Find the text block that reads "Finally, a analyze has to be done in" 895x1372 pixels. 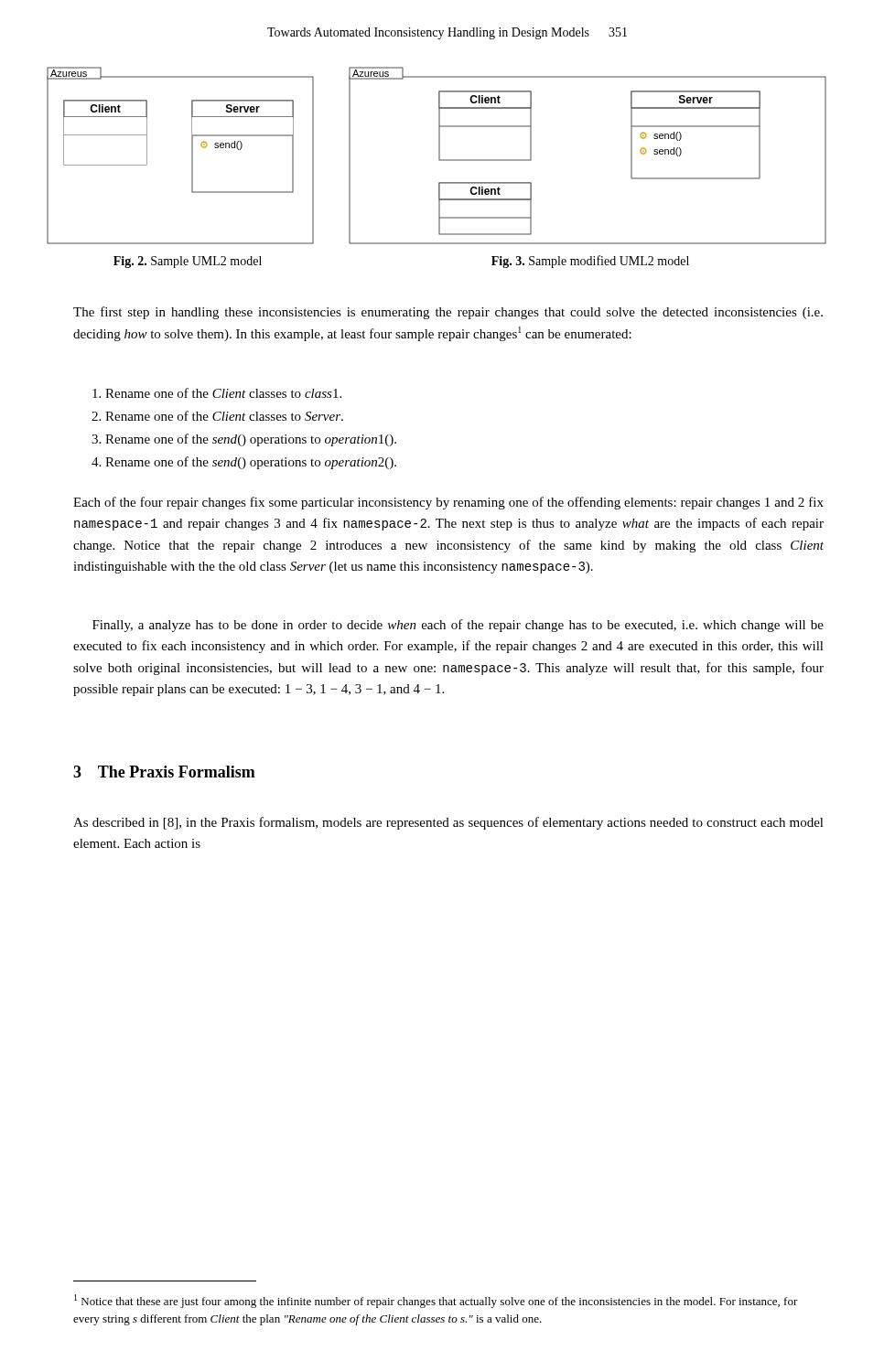(x=448, y=657)
